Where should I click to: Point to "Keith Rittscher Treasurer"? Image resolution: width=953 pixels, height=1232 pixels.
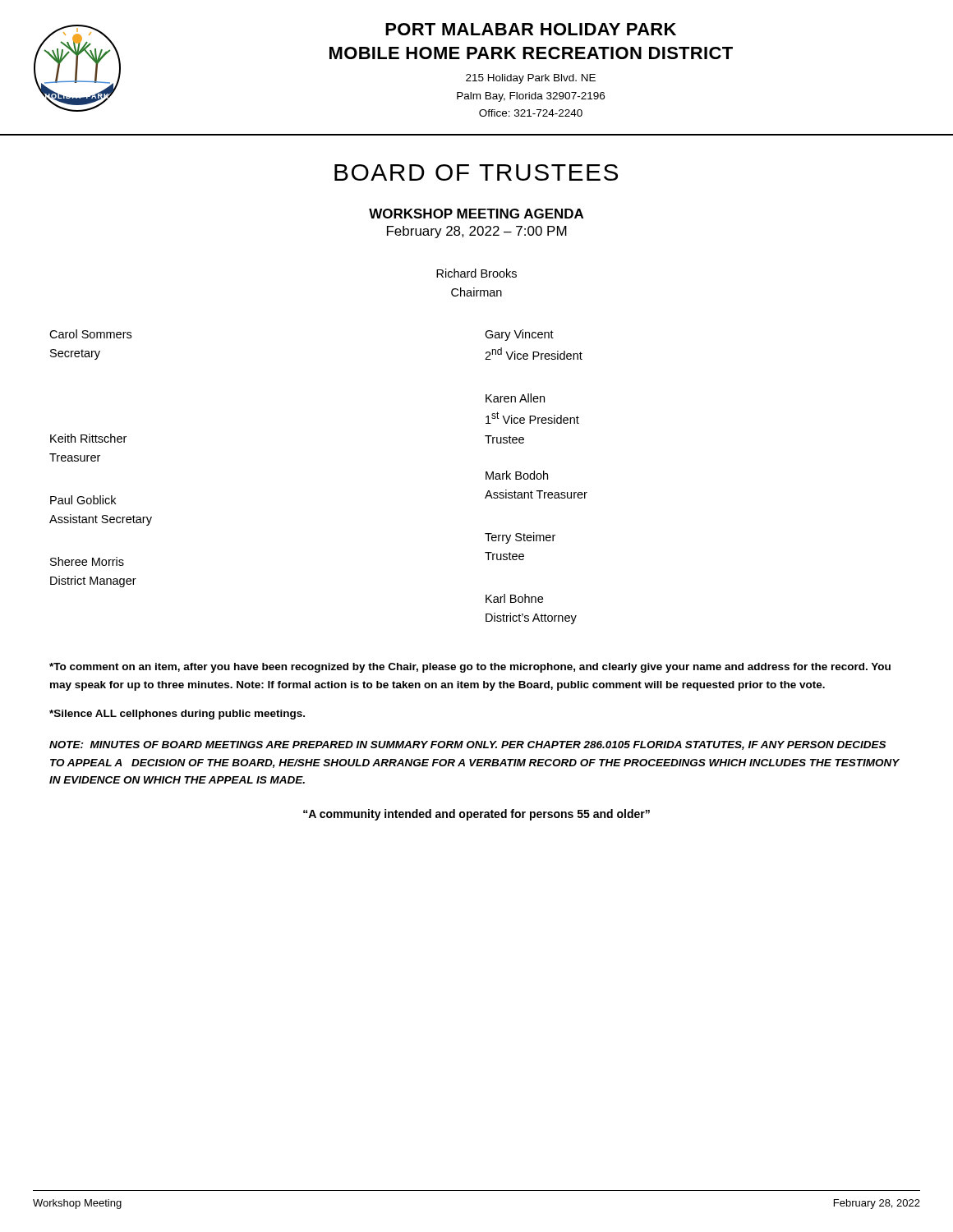tap(88, 448)
